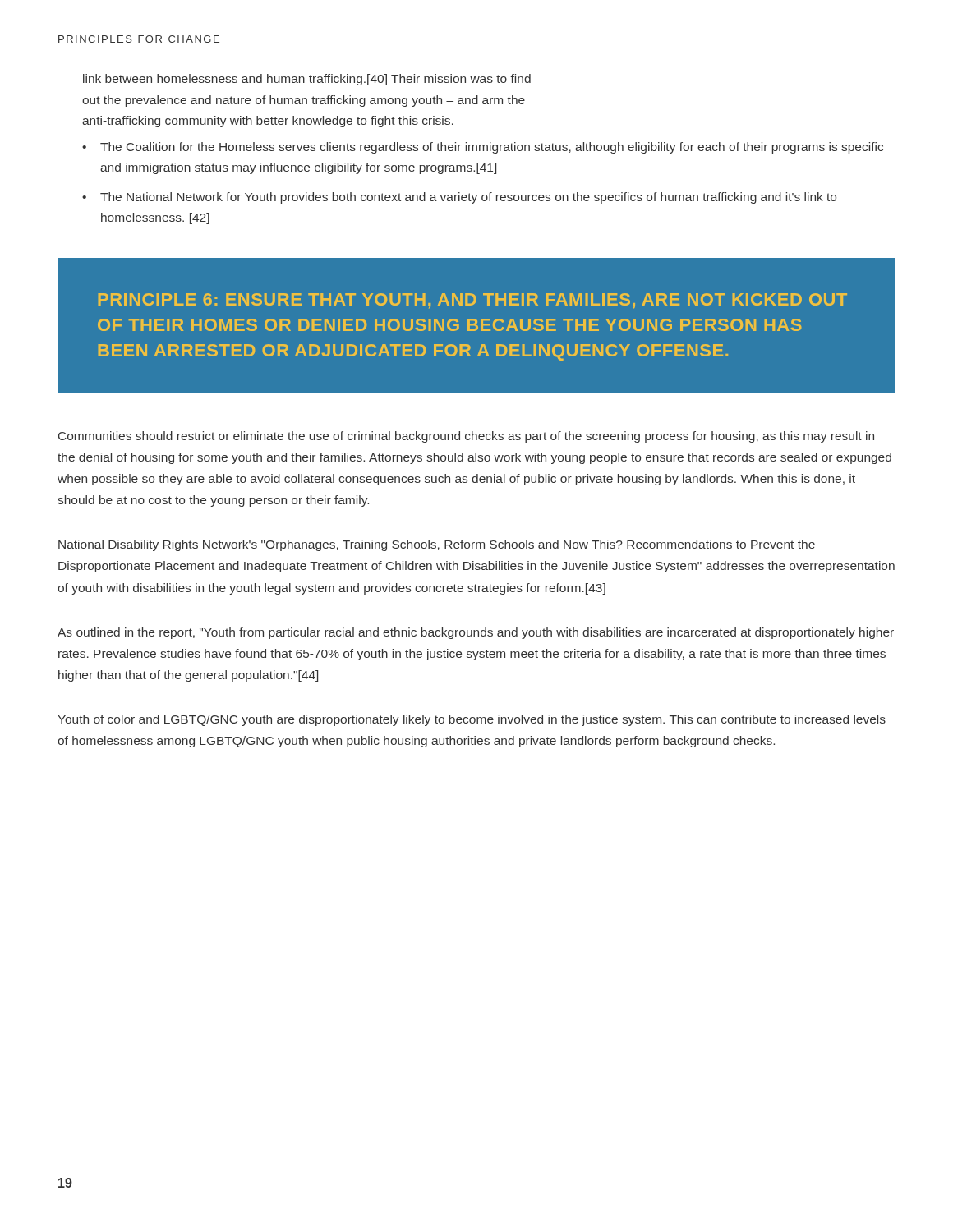The height and width of the screenshot is (1232, 953).
Task: Locate the block of text that opens with "link between homelessness and human trafficking.[40]"
Action: 307,99
